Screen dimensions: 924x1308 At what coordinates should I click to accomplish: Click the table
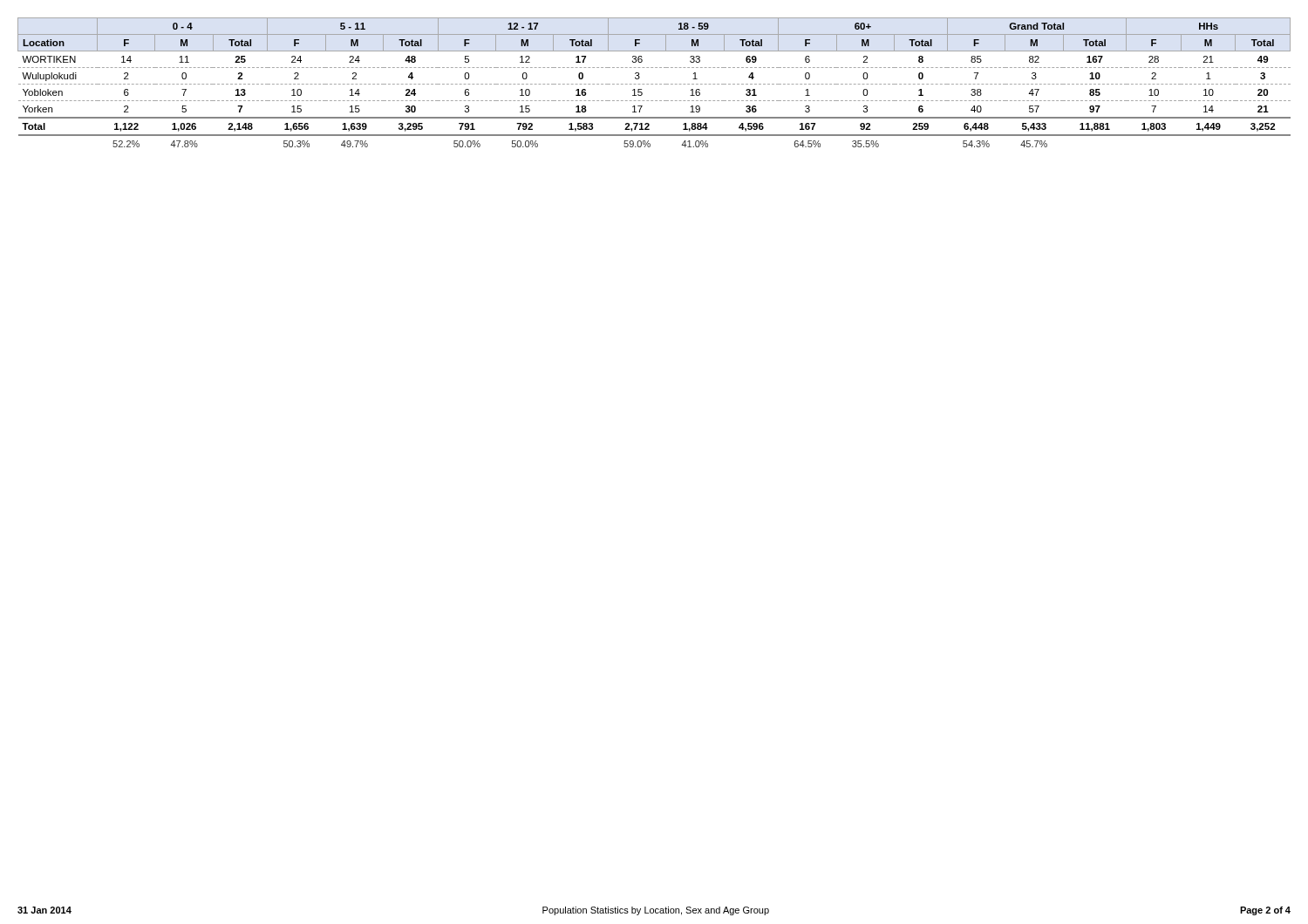tap(654, 85)
